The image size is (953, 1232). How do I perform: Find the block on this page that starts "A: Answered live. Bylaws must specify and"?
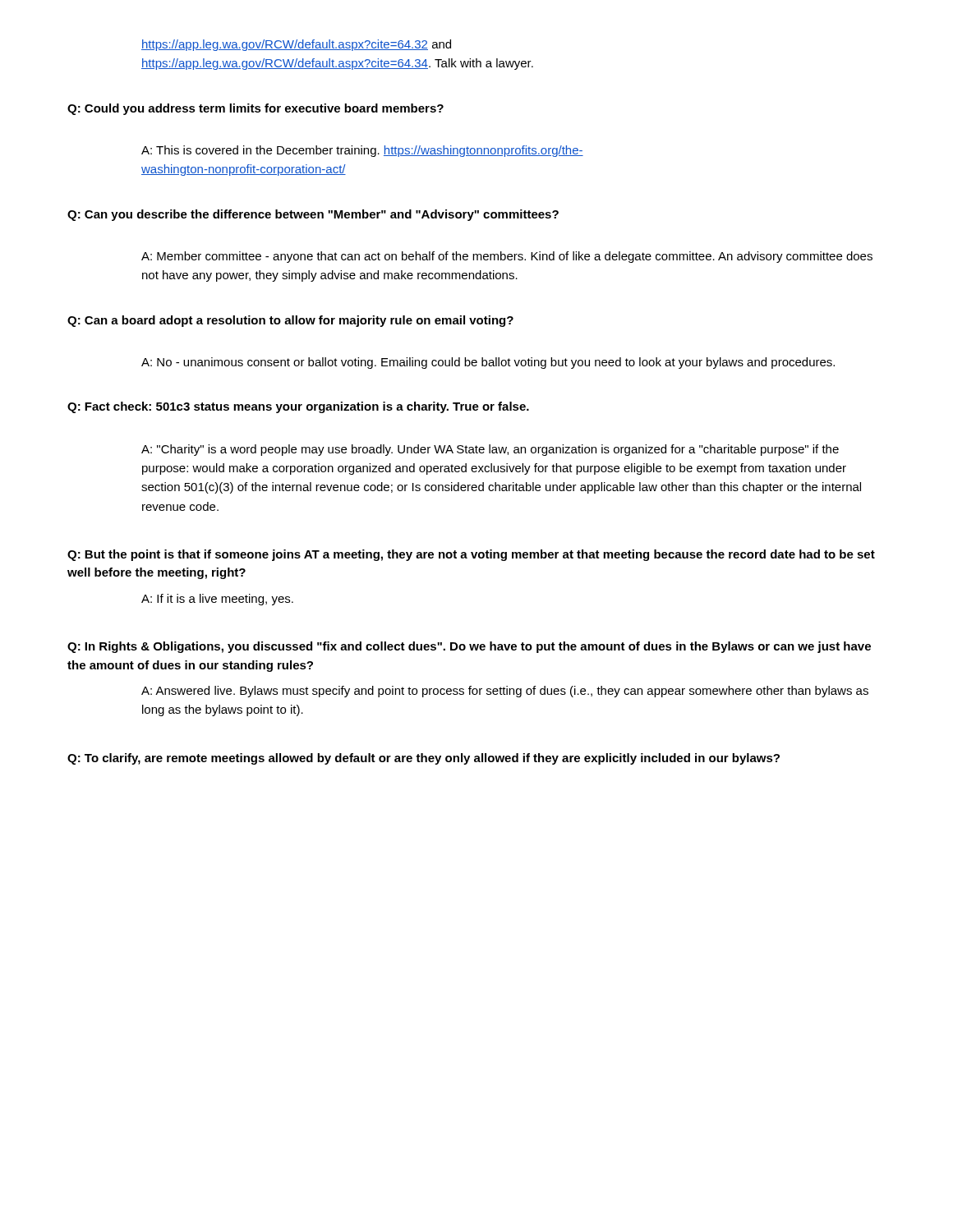click(x=505, y=700)
